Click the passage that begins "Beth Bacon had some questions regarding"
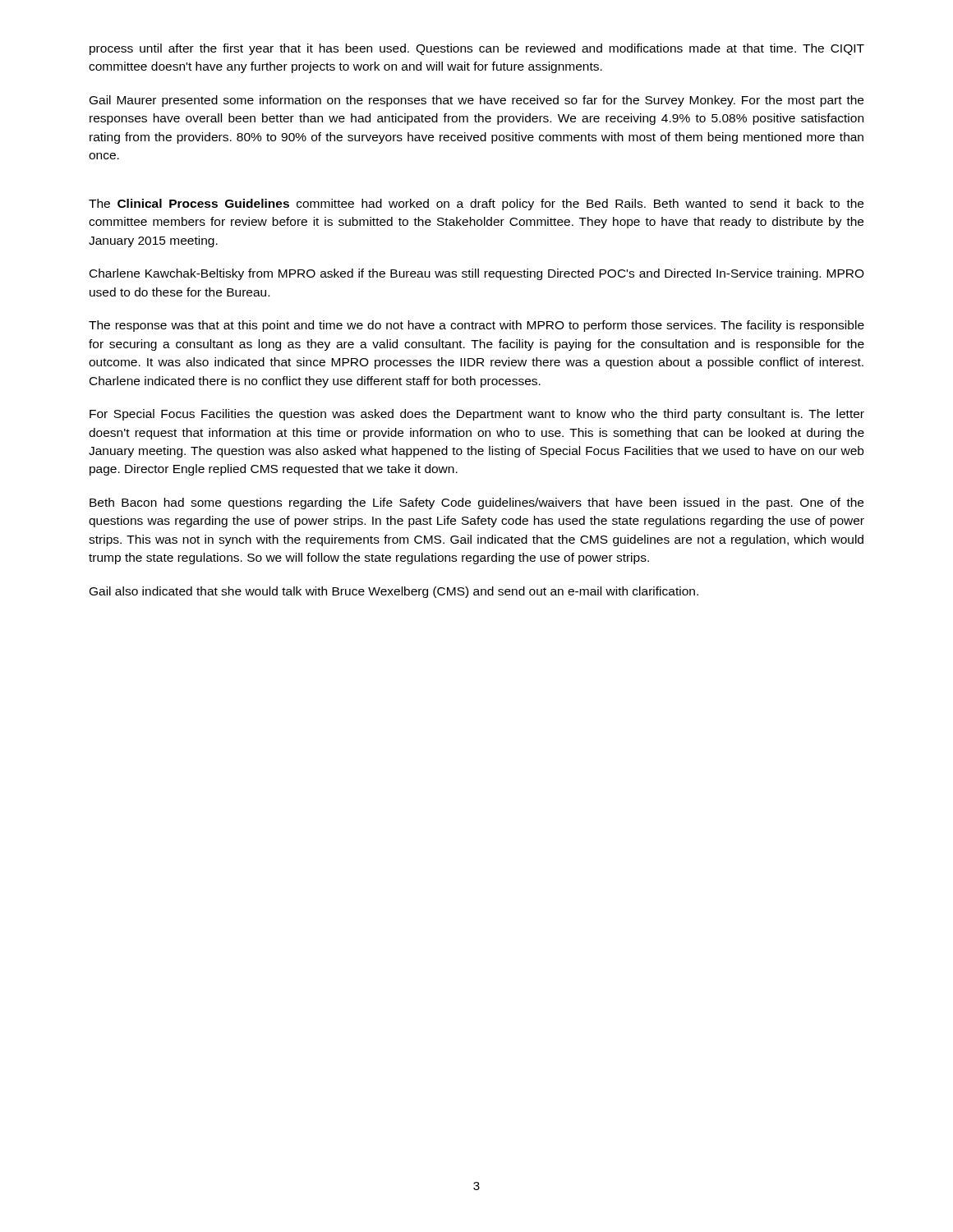953x1232 pixels. coord(476,530)
